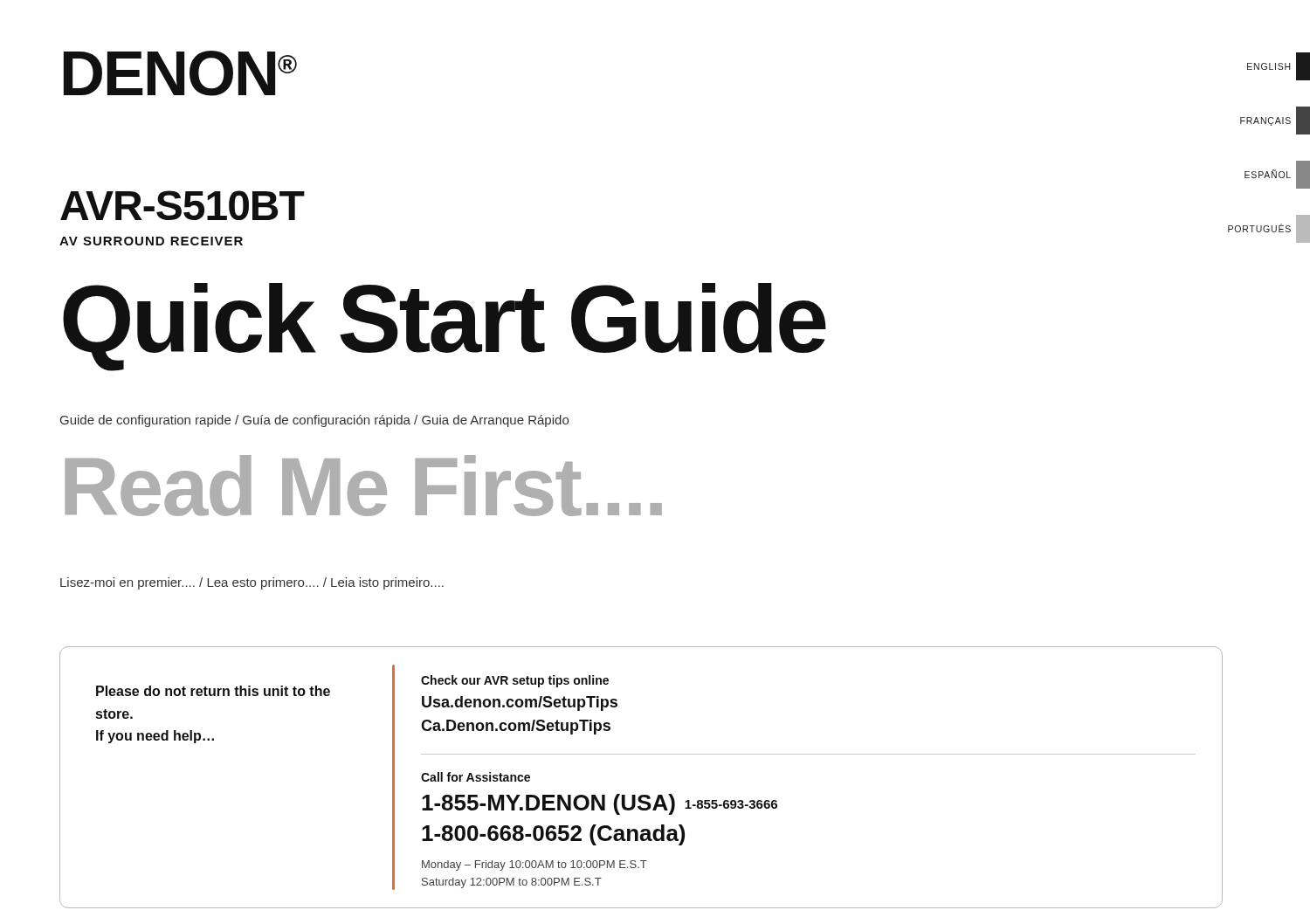Select the title that says "Read Me First"
The image size is (1310, 924).
(363, 487)
